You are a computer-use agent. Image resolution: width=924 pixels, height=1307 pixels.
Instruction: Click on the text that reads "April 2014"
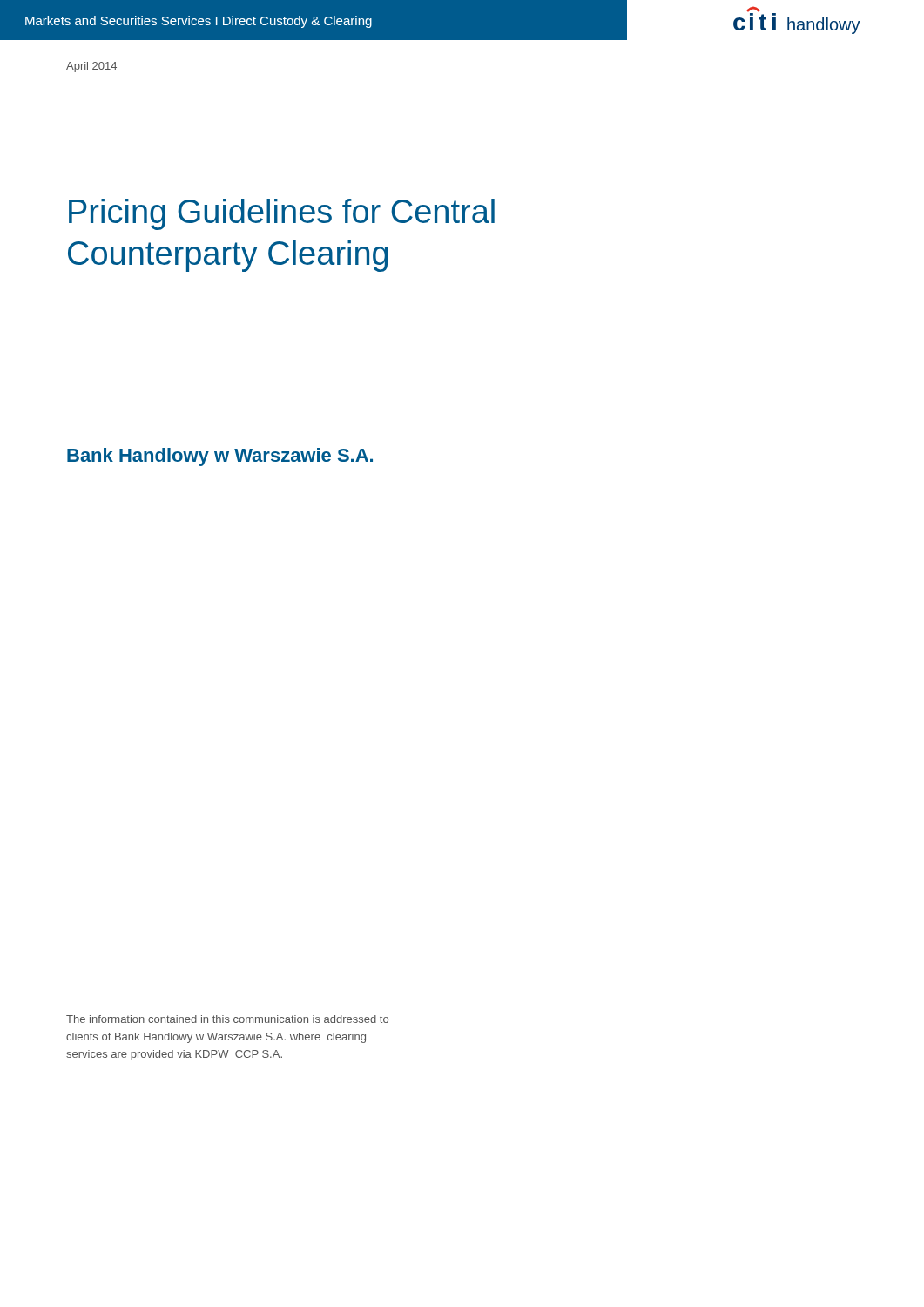[92, 66]
